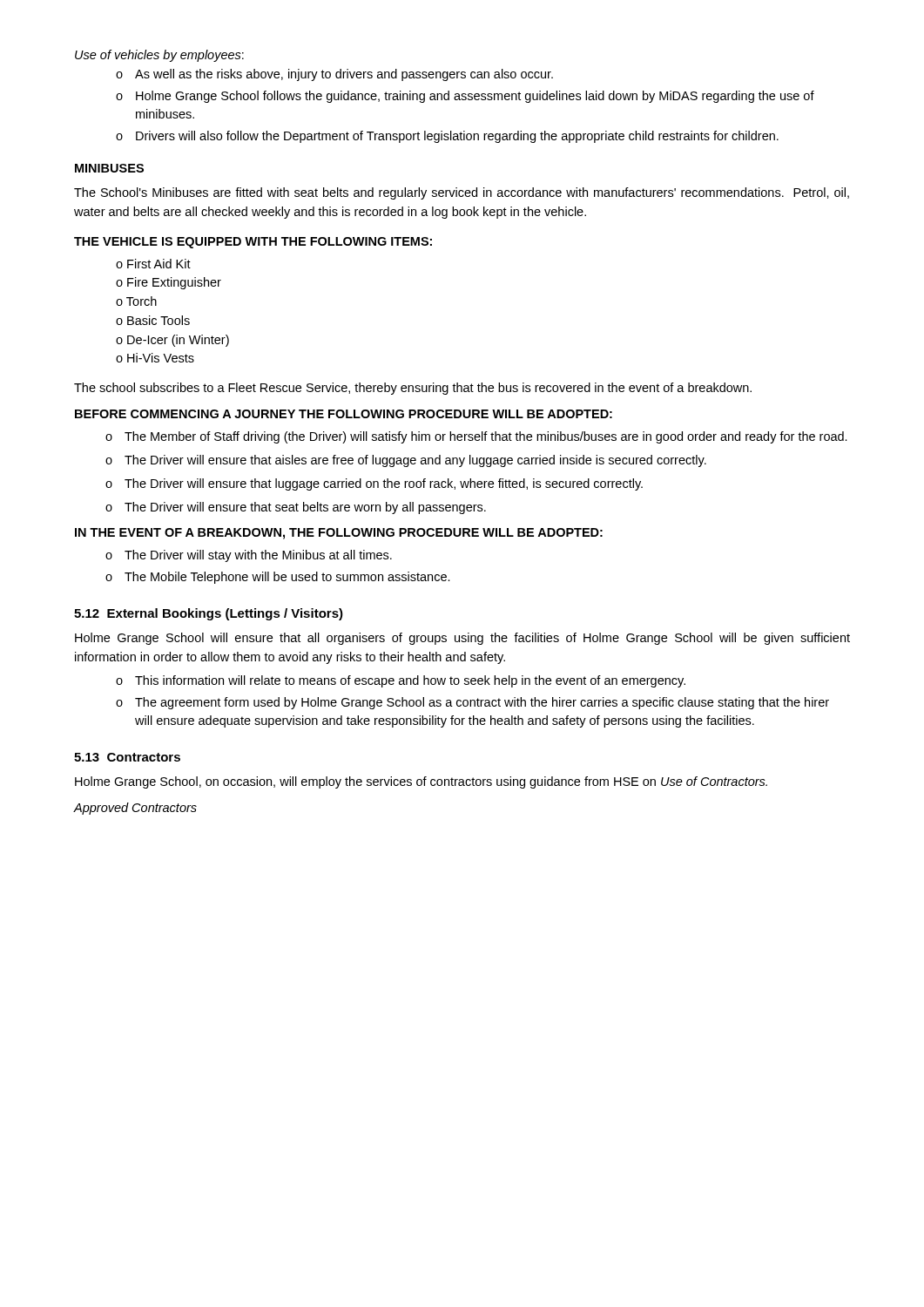Find the text block with the text "The School's Minibuses are fitted with seat belts"

[x=462, y=202]
